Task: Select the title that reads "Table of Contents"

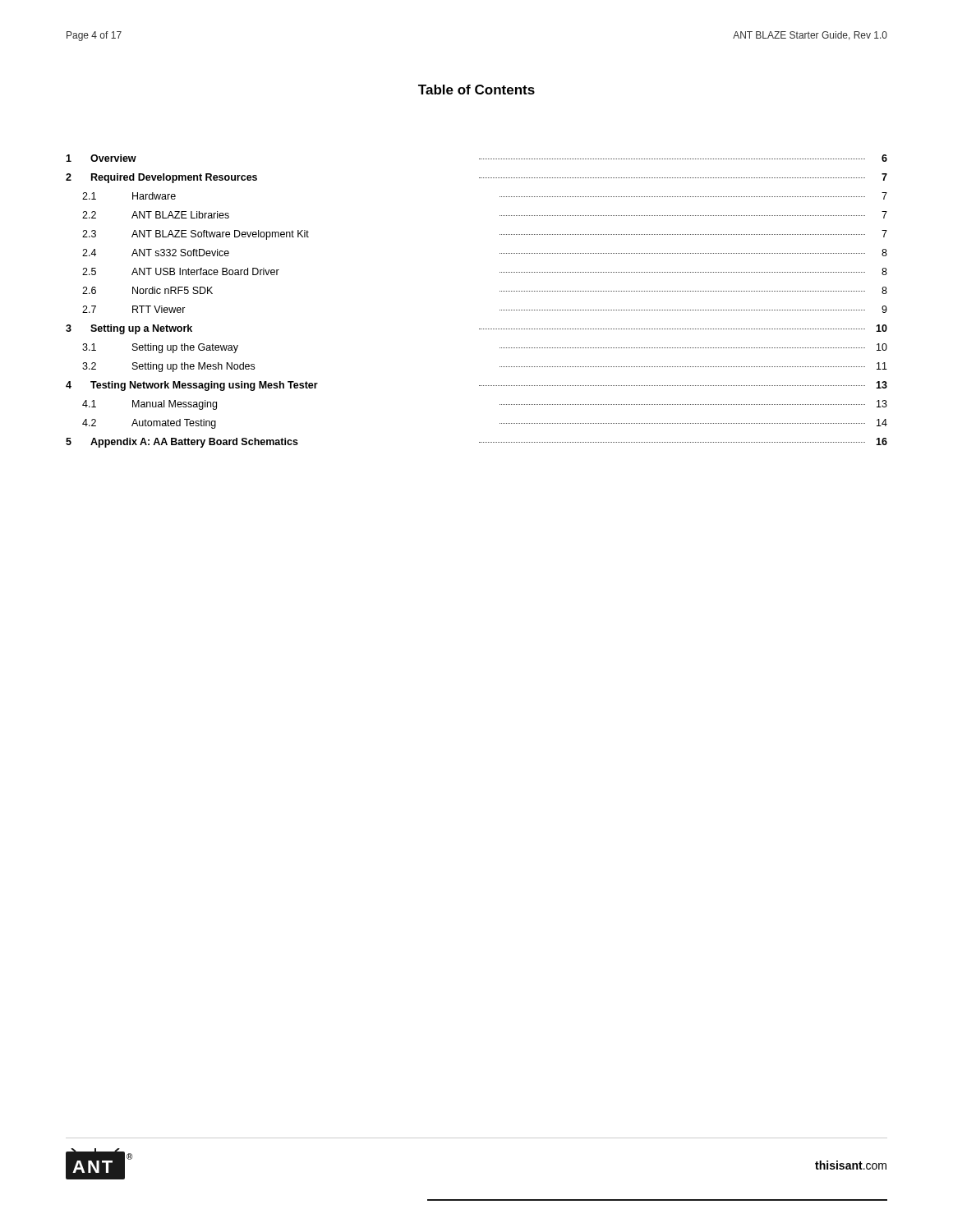Action: click(476, 90)
